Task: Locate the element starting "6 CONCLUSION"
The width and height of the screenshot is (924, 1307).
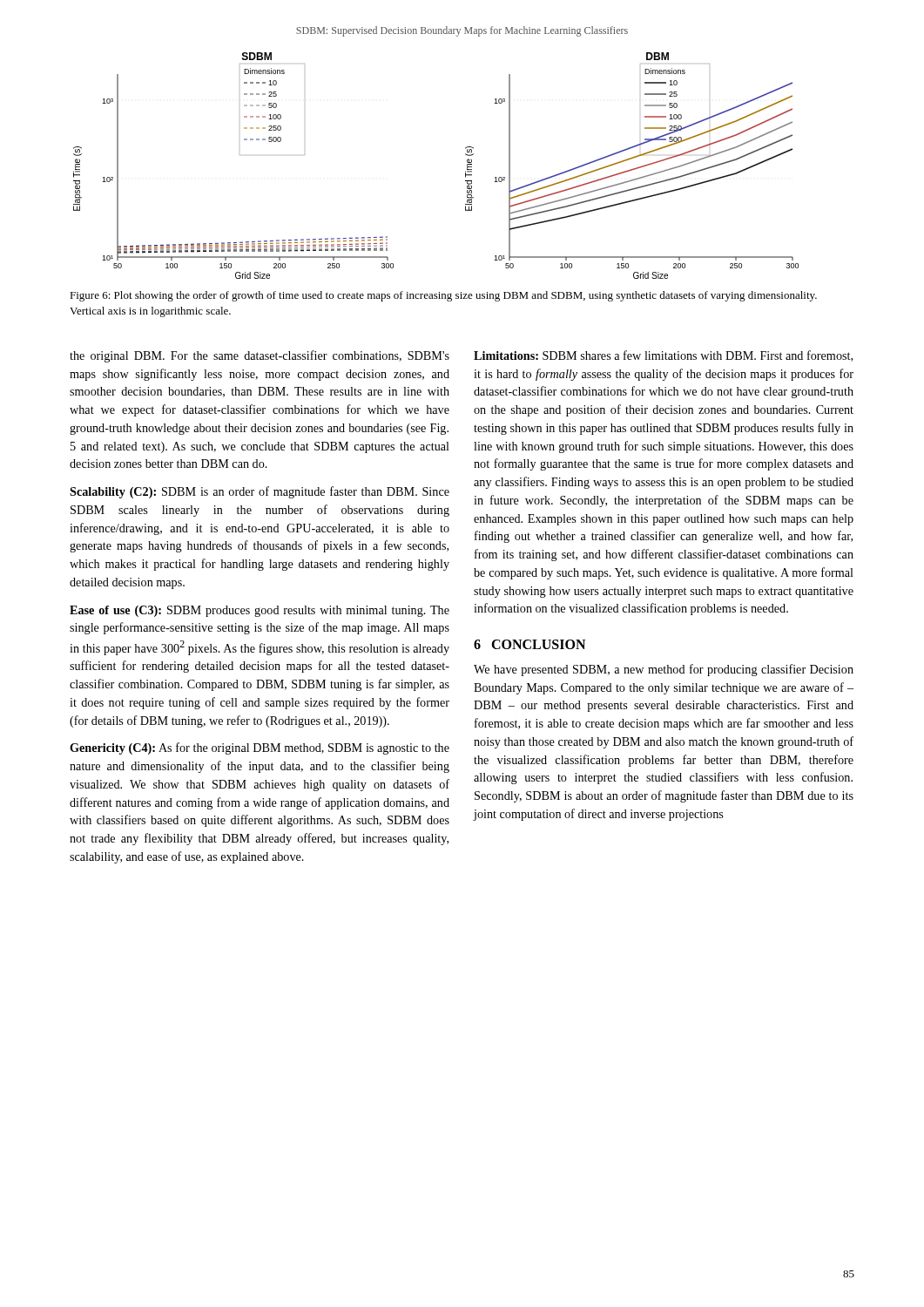Action: click(x=530, y=644)
